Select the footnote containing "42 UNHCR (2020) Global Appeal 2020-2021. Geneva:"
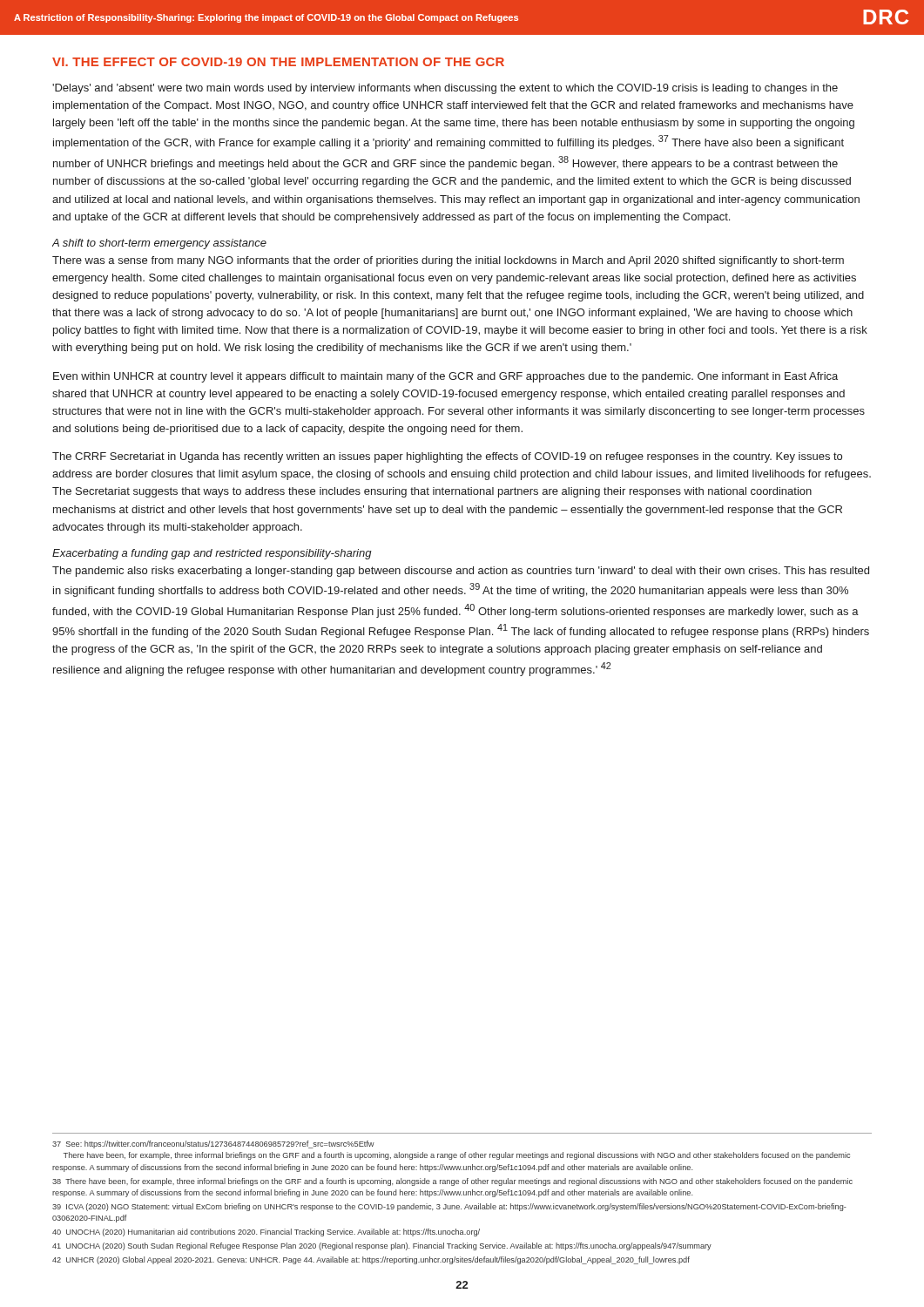Screen dimensions: 1307x924 371,1260
